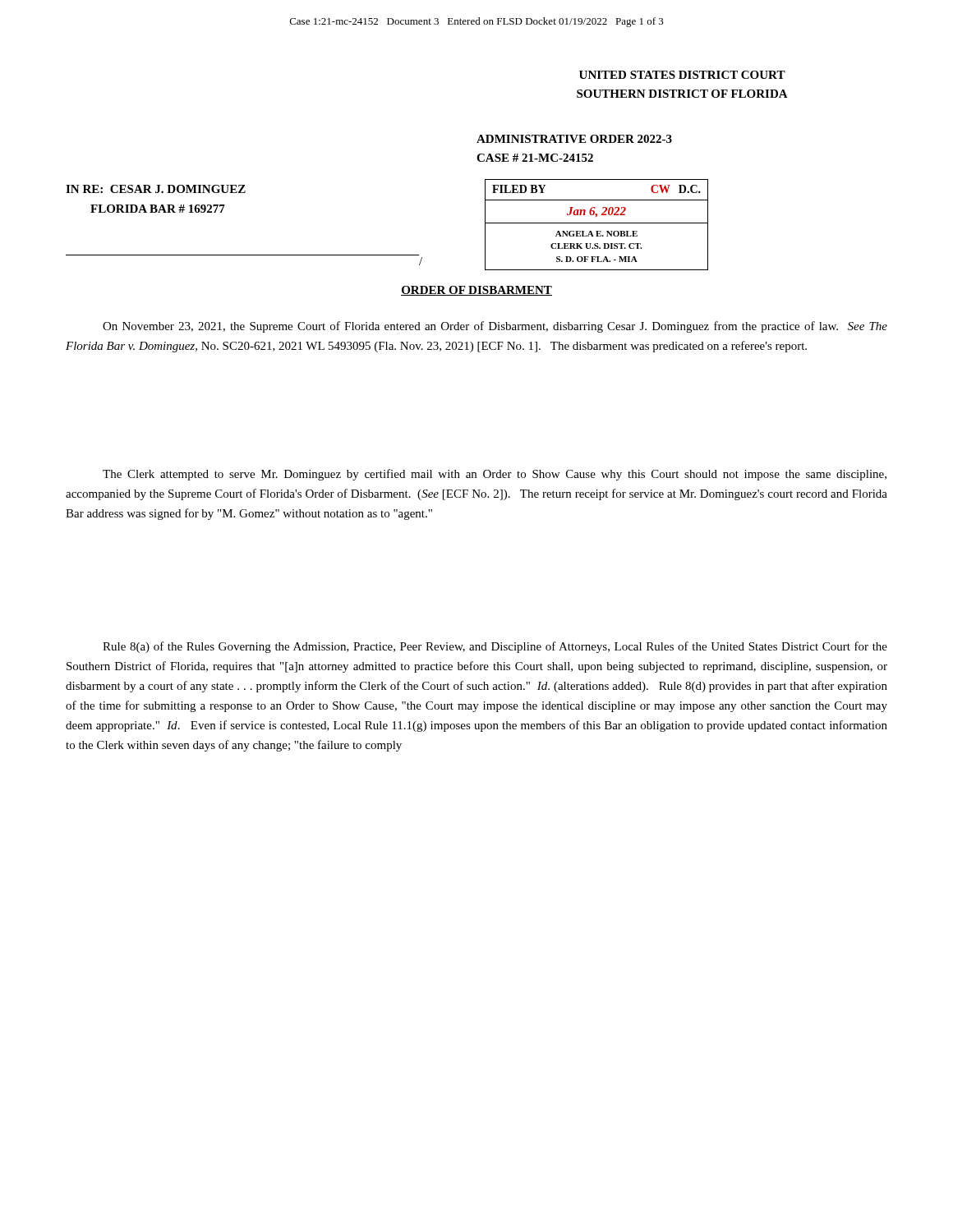Screen dimensions: 1232x953
Task: Point to the element starting "ADMINISTRATIVE ORDER 2022-3 CASE"
Action: tap(574, 148)
